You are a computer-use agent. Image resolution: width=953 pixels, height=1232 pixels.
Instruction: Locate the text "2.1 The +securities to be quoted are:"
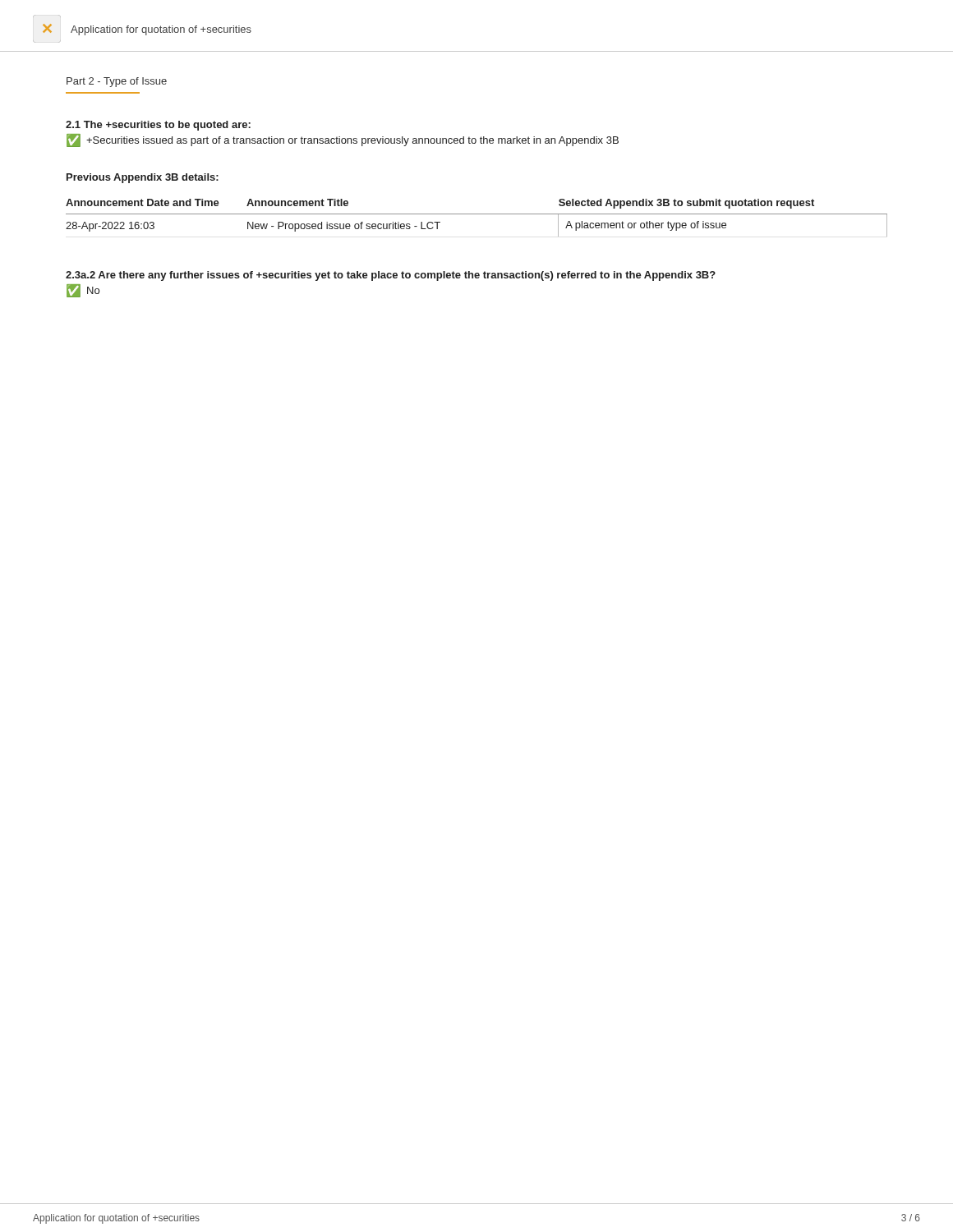tap(158, 124)
